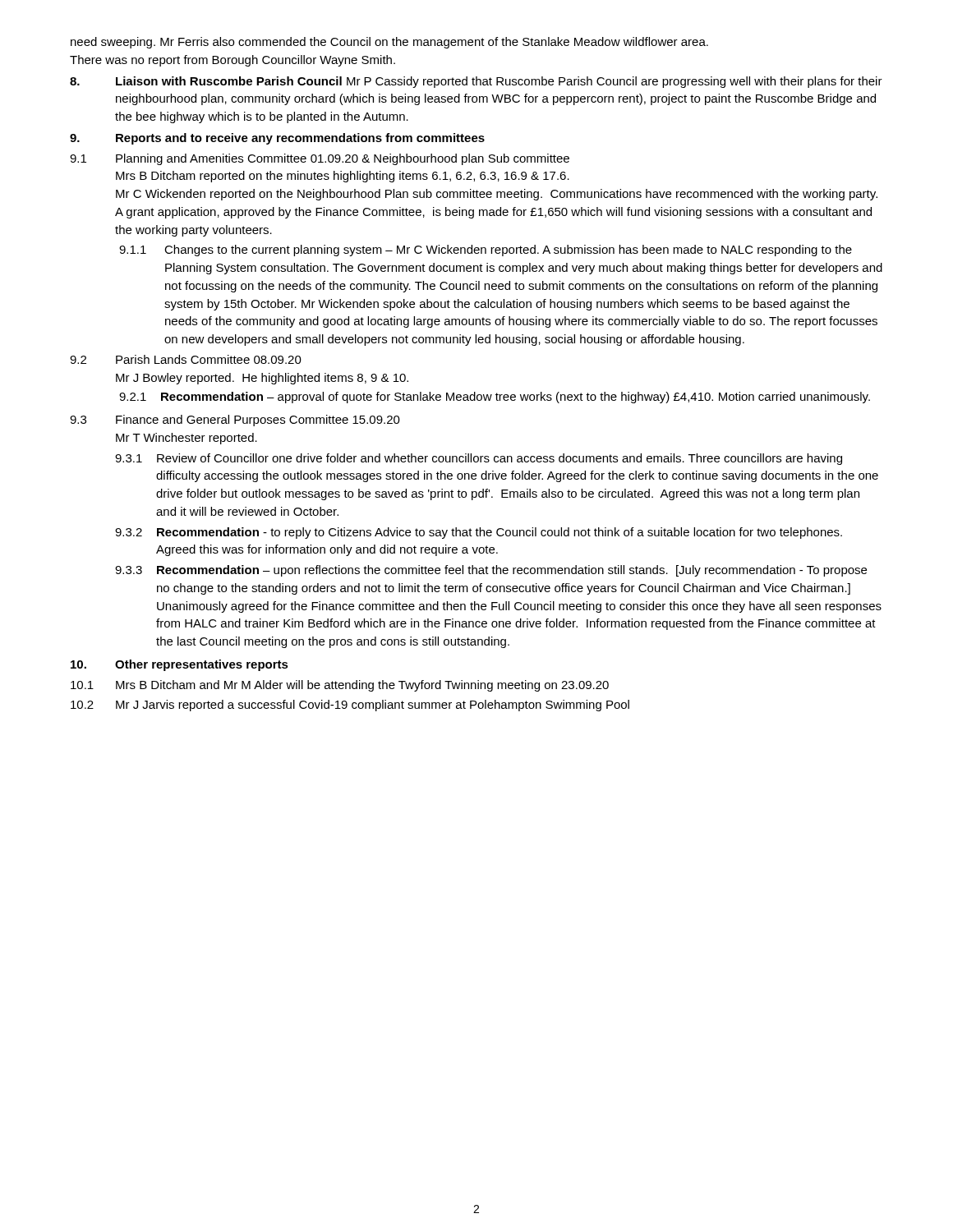Find the block on this page that starts "Liaison with Ruscombe Parish"
Image resolution: width=953 pixels, height=1232 pixels.
[476, 99]
